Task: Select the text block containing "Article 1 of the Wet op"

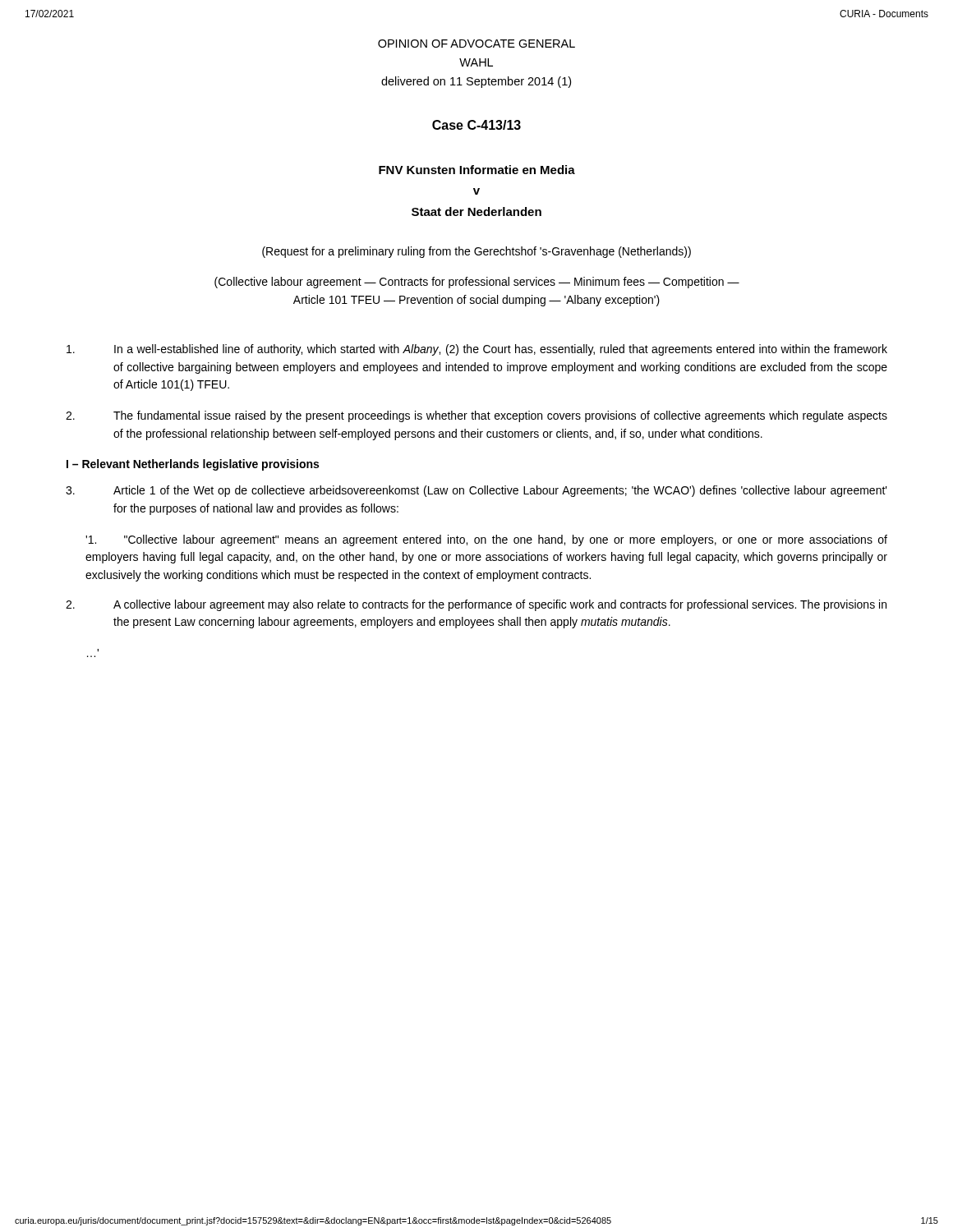Action: (x=476, y=500)
